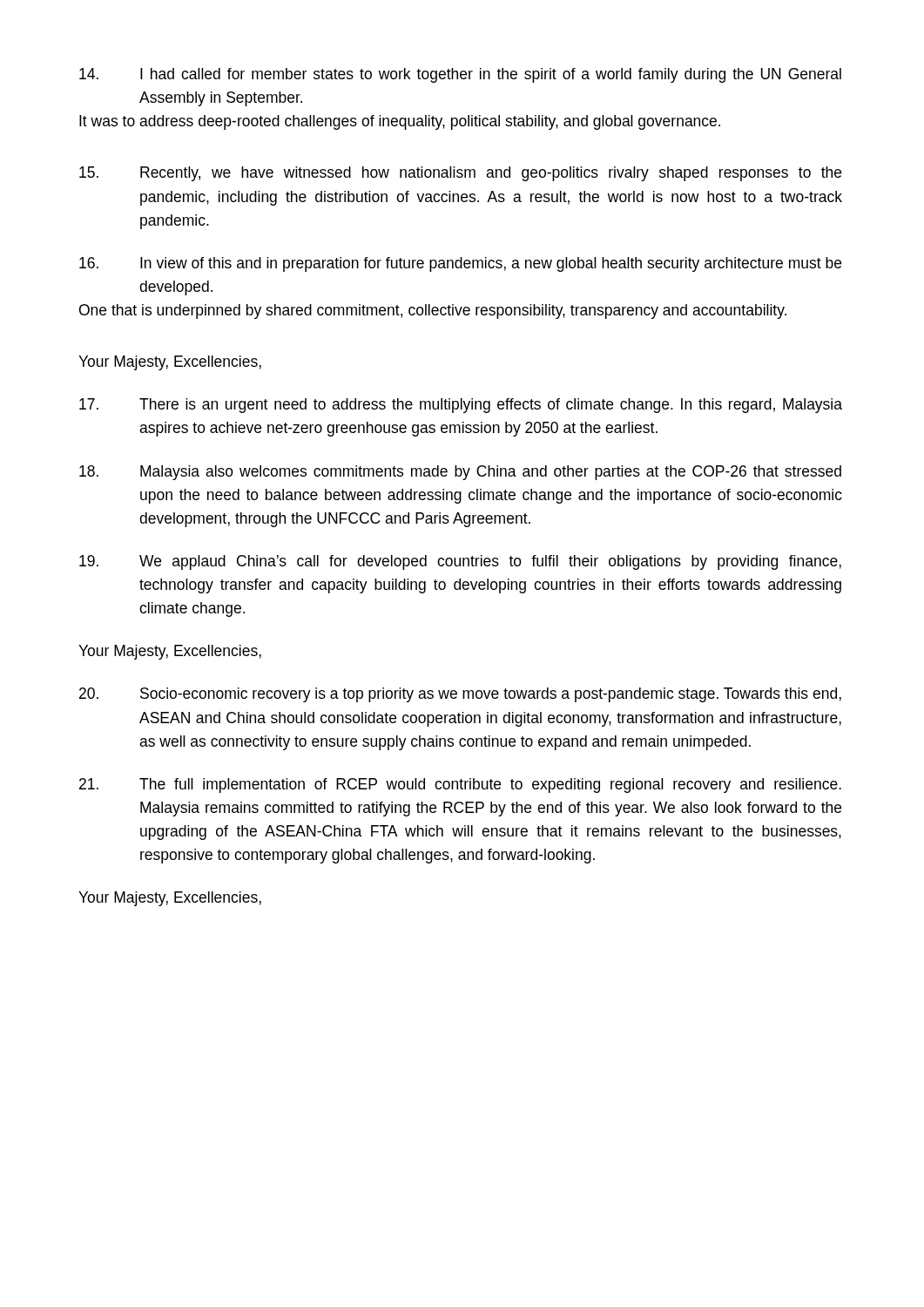
Task: Find the text starting "There is an urgent need"
Action: [x=462, y=417]
